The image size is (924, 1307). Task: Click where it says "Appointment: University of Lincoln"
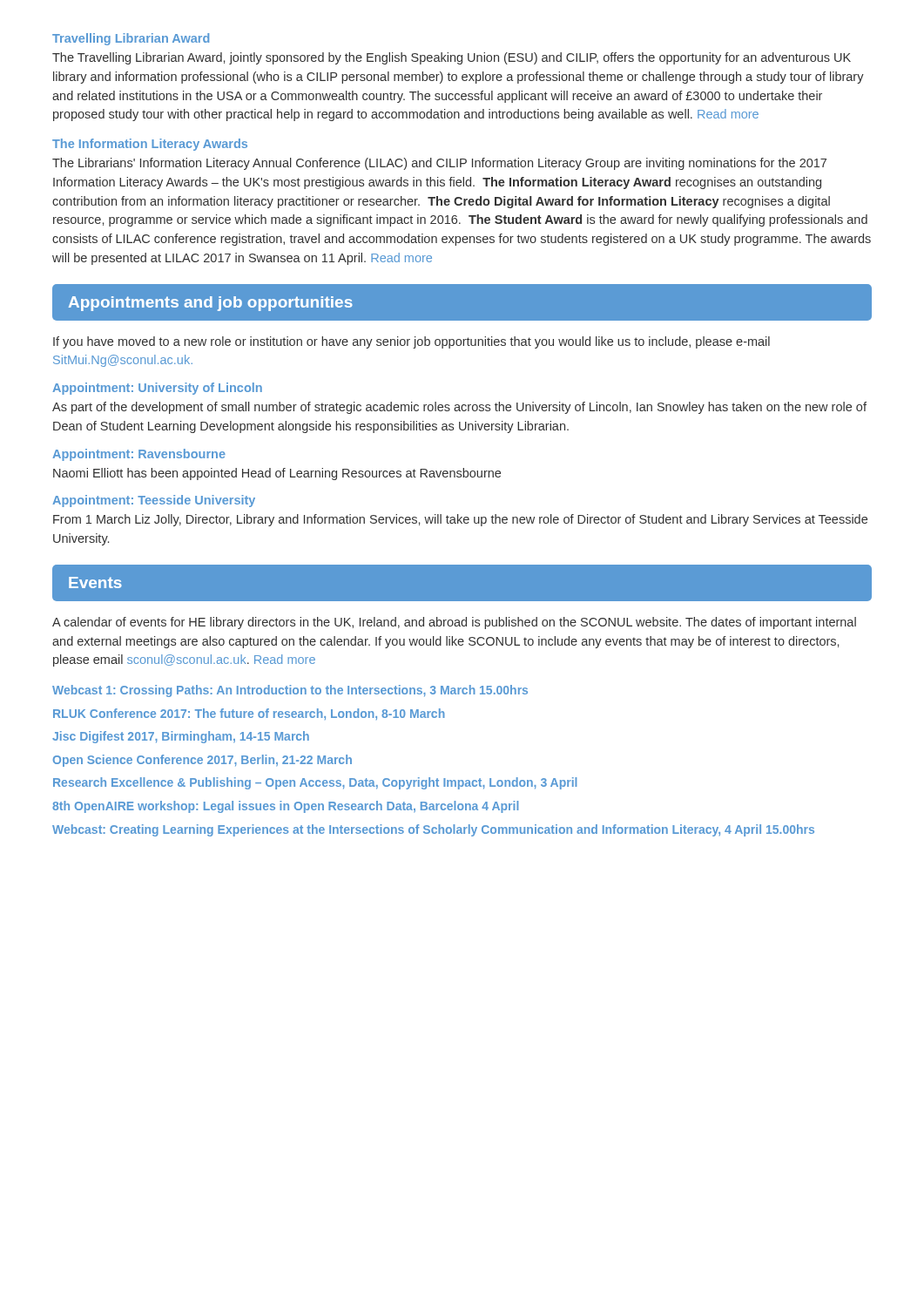coord(157,388)
